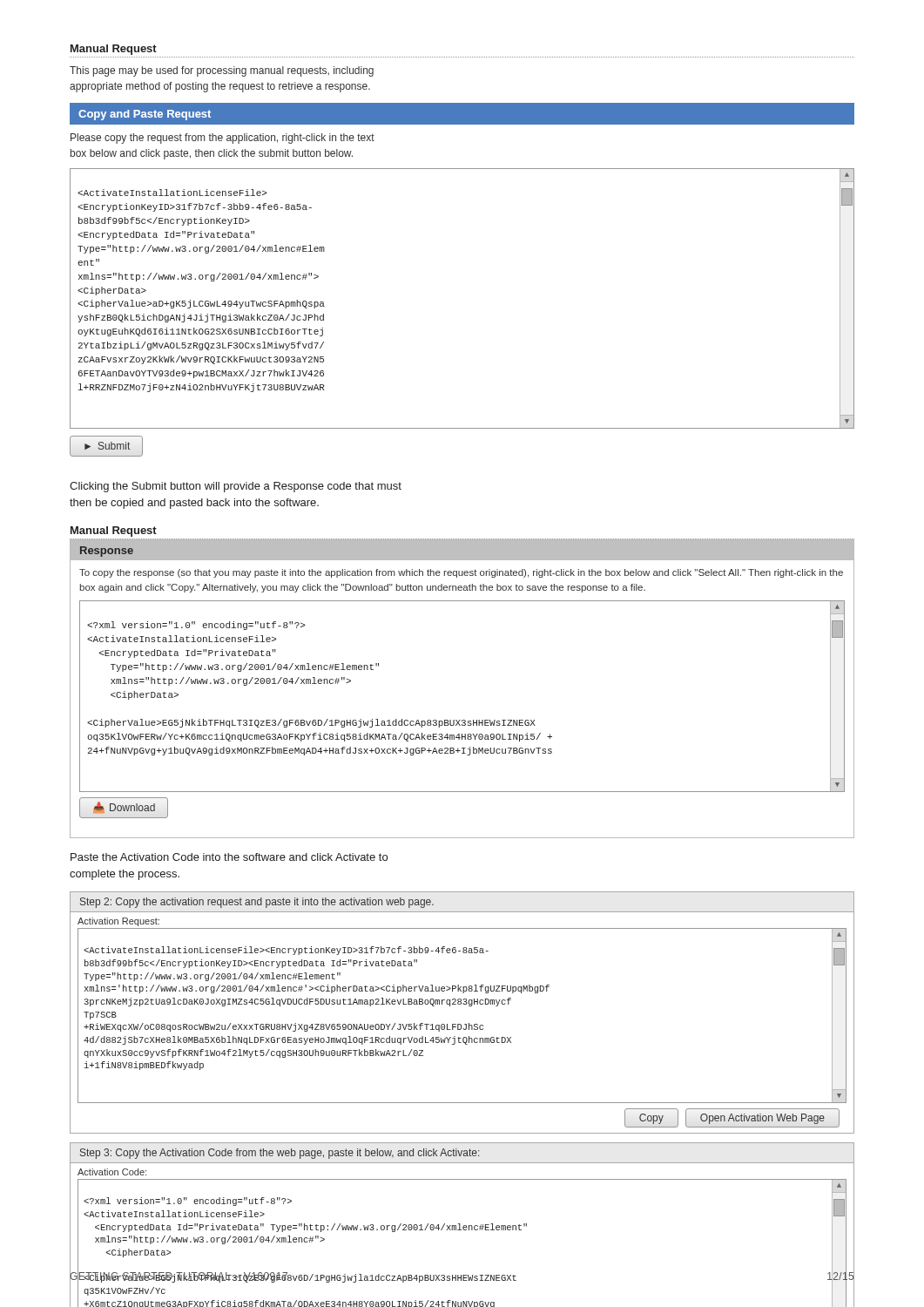This screenshot has width=924, height=1307.
Task: Click where it says "Copy and Paste Request"
Action: 462,114
